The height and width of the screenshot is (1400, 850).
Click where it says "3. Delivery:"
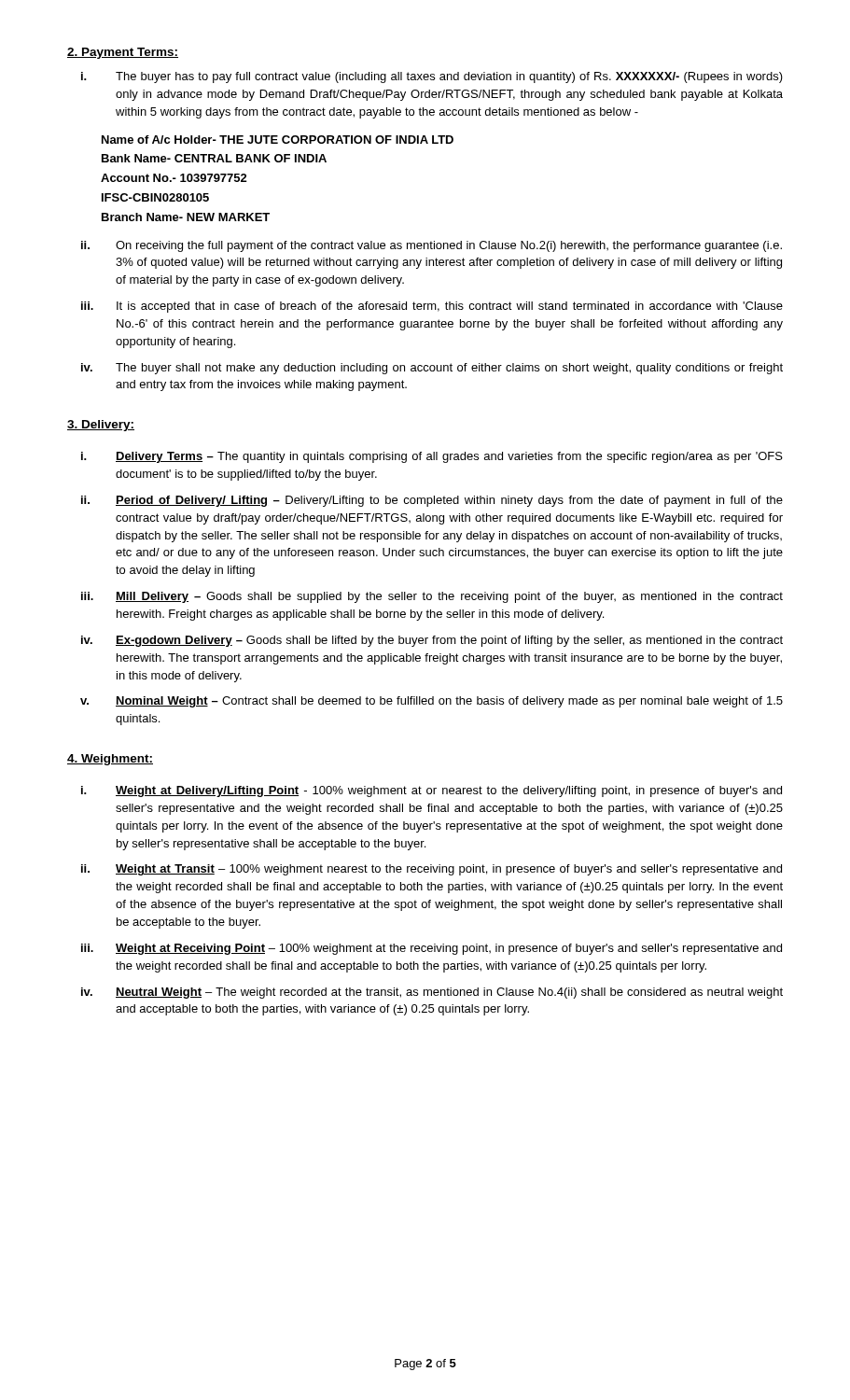click(101, 424)
